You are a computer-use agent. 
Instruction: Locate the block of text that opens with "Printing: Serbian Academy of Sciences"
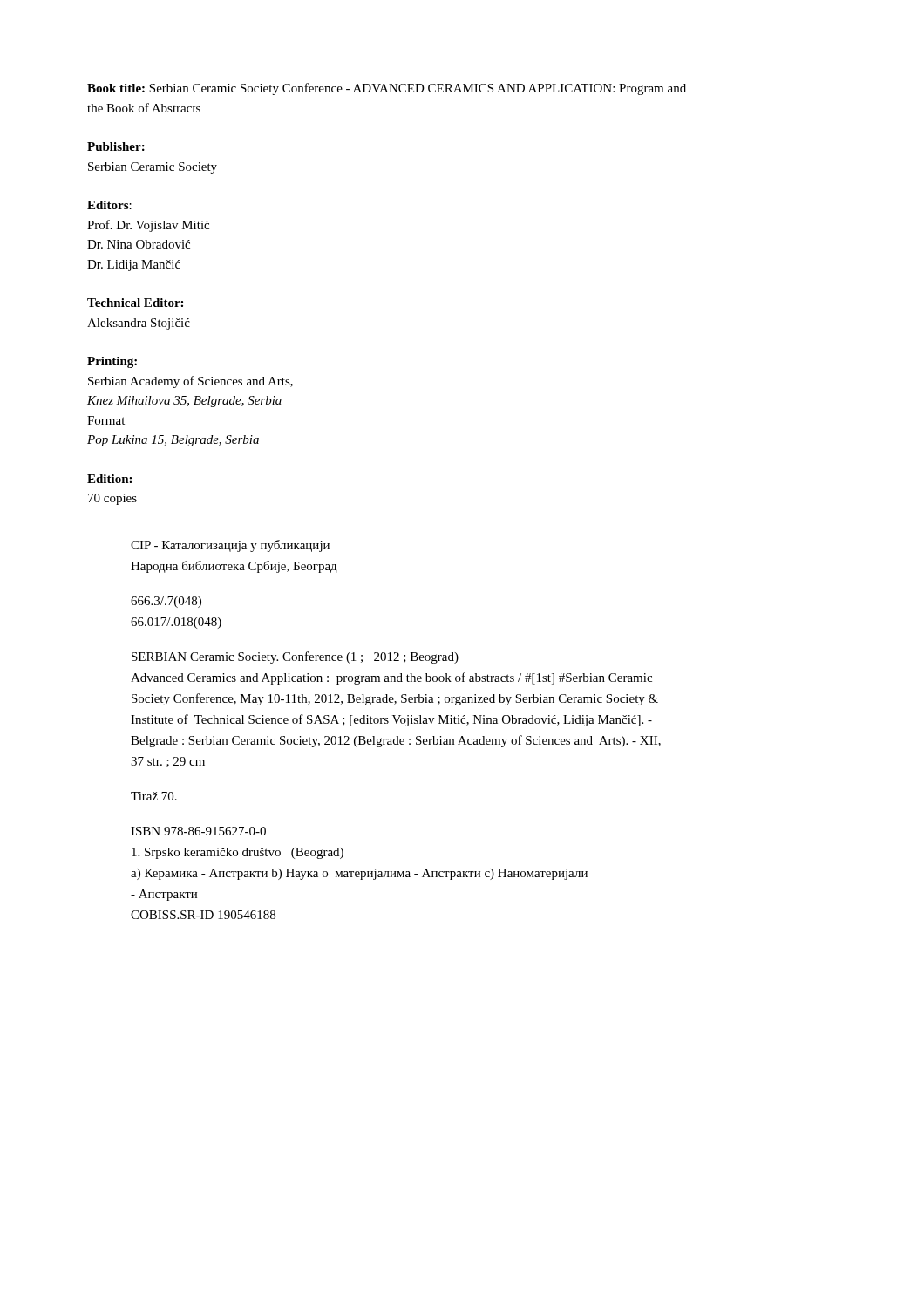(112, 362)
